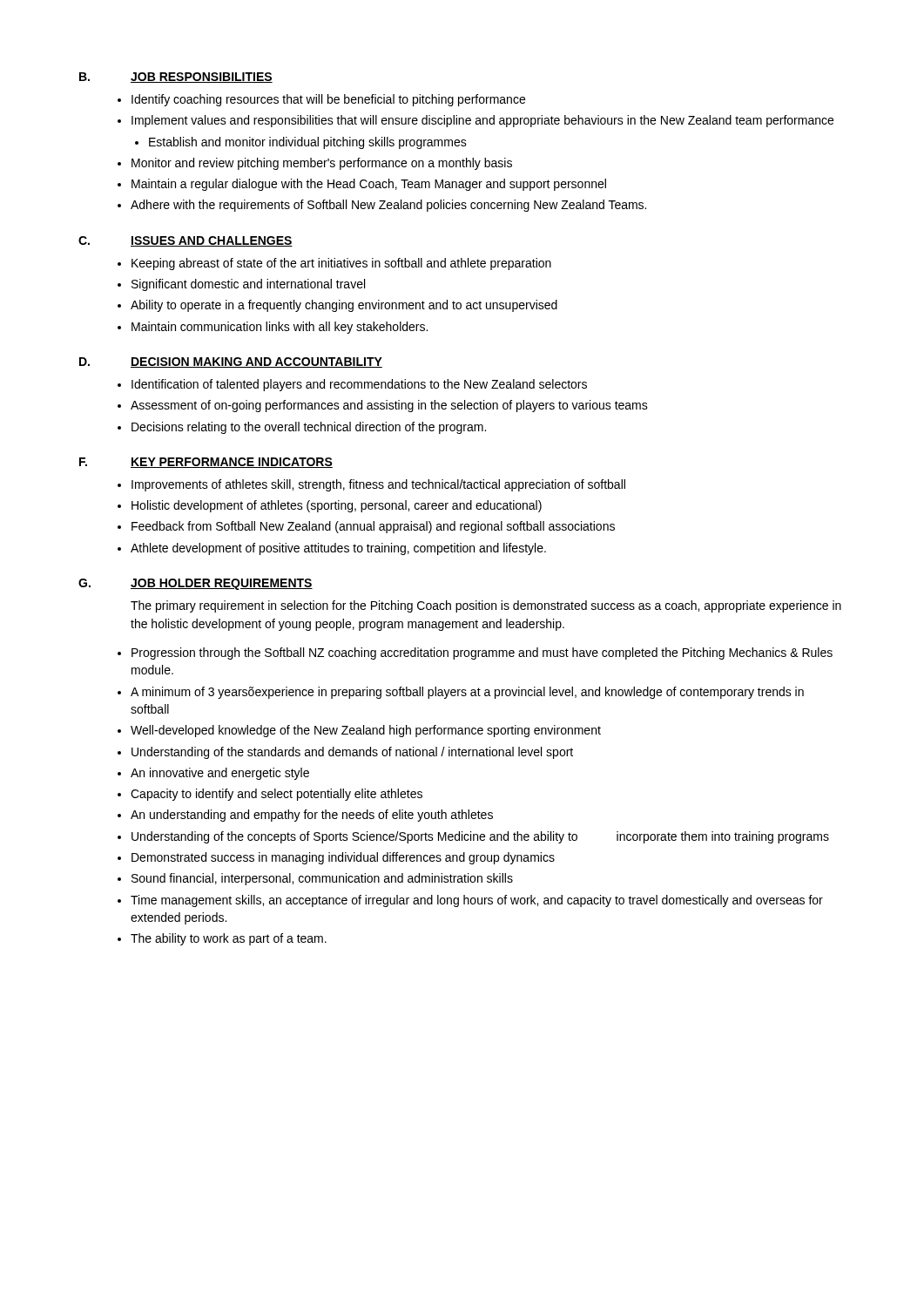This screenshot has width=924, height=1307.
Task: Point to the text block starting "Sound financial, interpersonal, communication and administration"
Action: 488,879
